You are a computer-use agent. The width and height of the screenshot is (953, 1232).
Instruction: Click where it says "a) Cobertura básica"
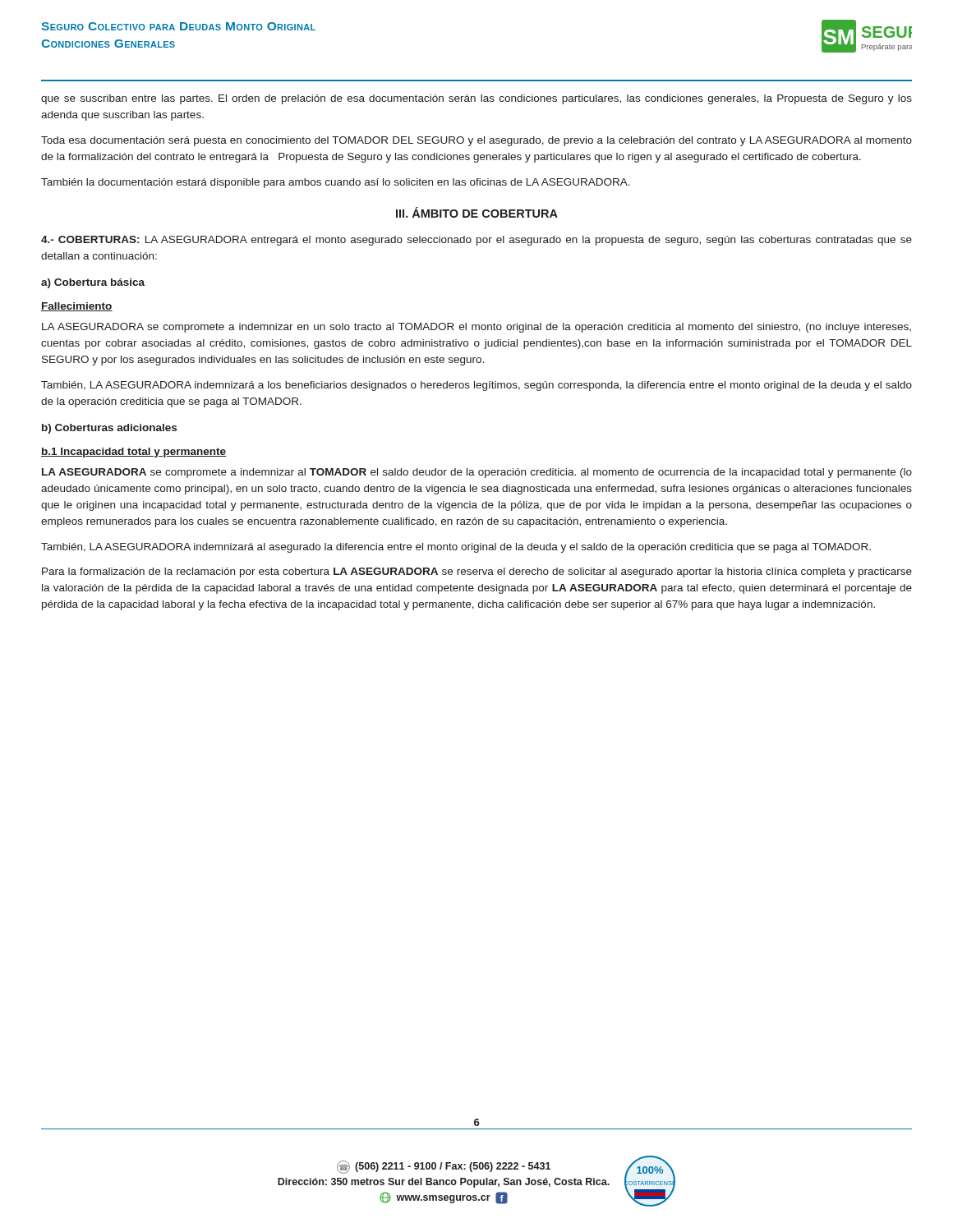tap(93, 282)
